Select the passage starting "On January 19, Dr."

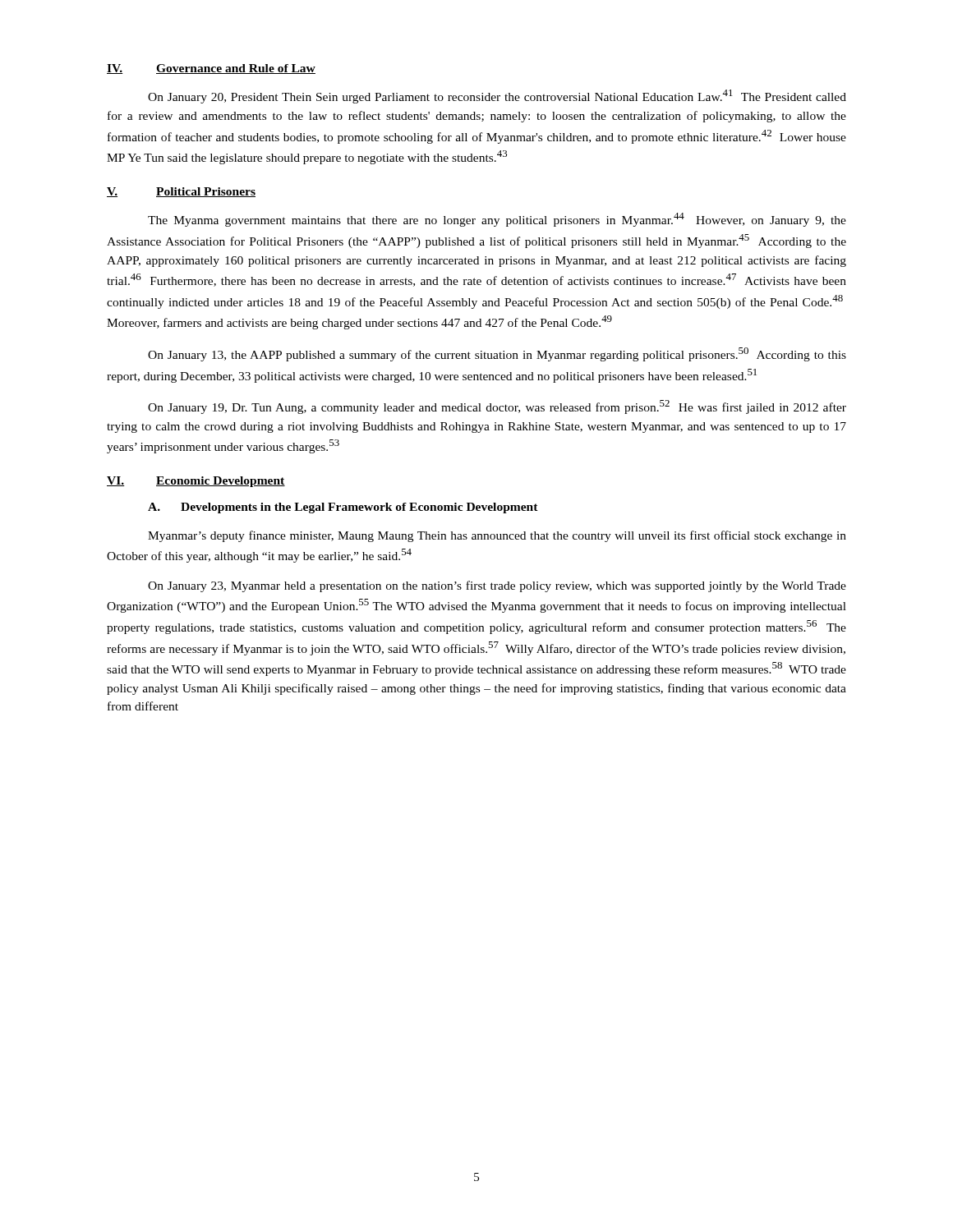[x=476, y=426]
